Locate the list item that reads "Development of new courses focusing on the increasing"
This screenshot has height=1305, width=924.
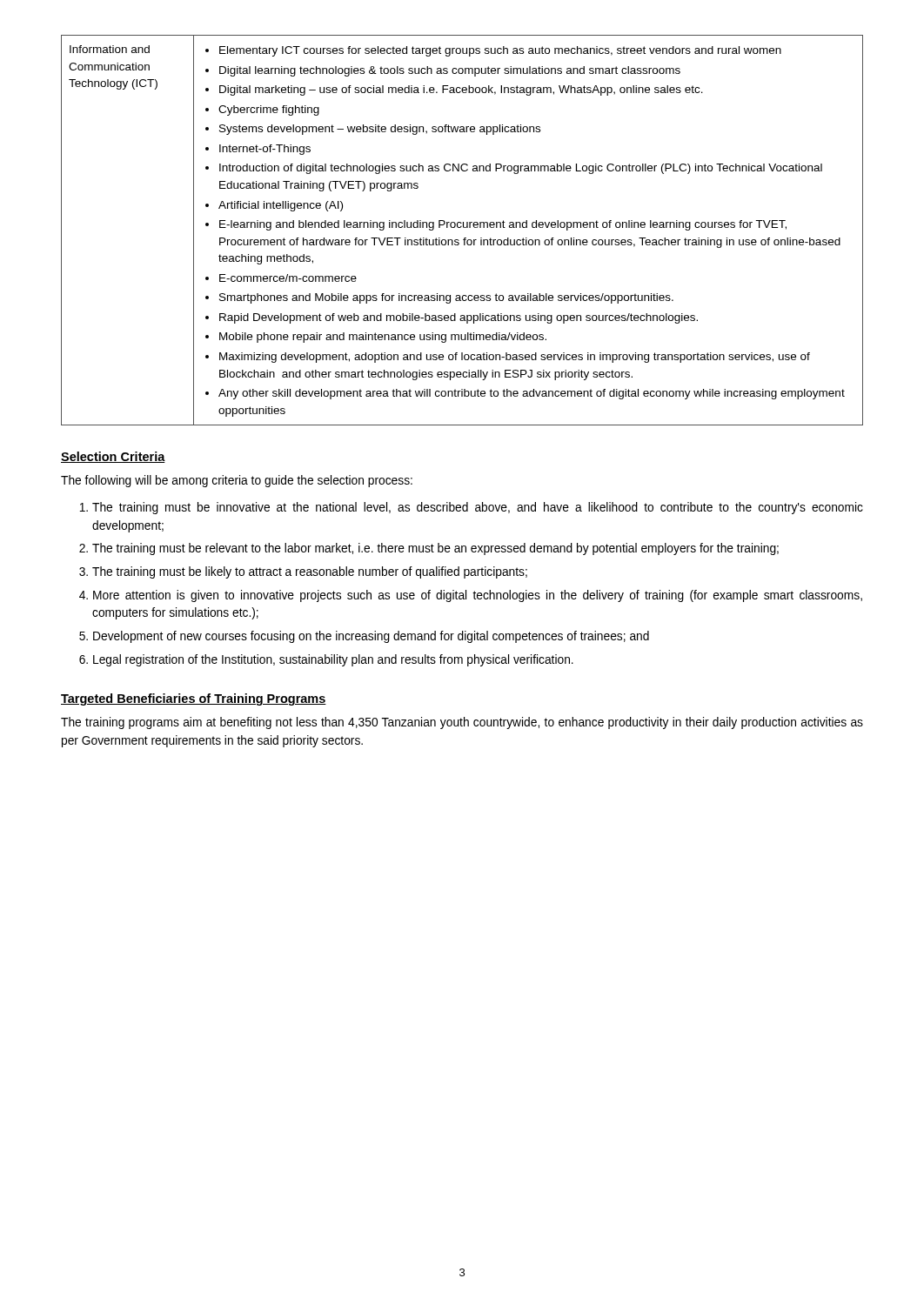pyautogui.click(x=371, y=636)
